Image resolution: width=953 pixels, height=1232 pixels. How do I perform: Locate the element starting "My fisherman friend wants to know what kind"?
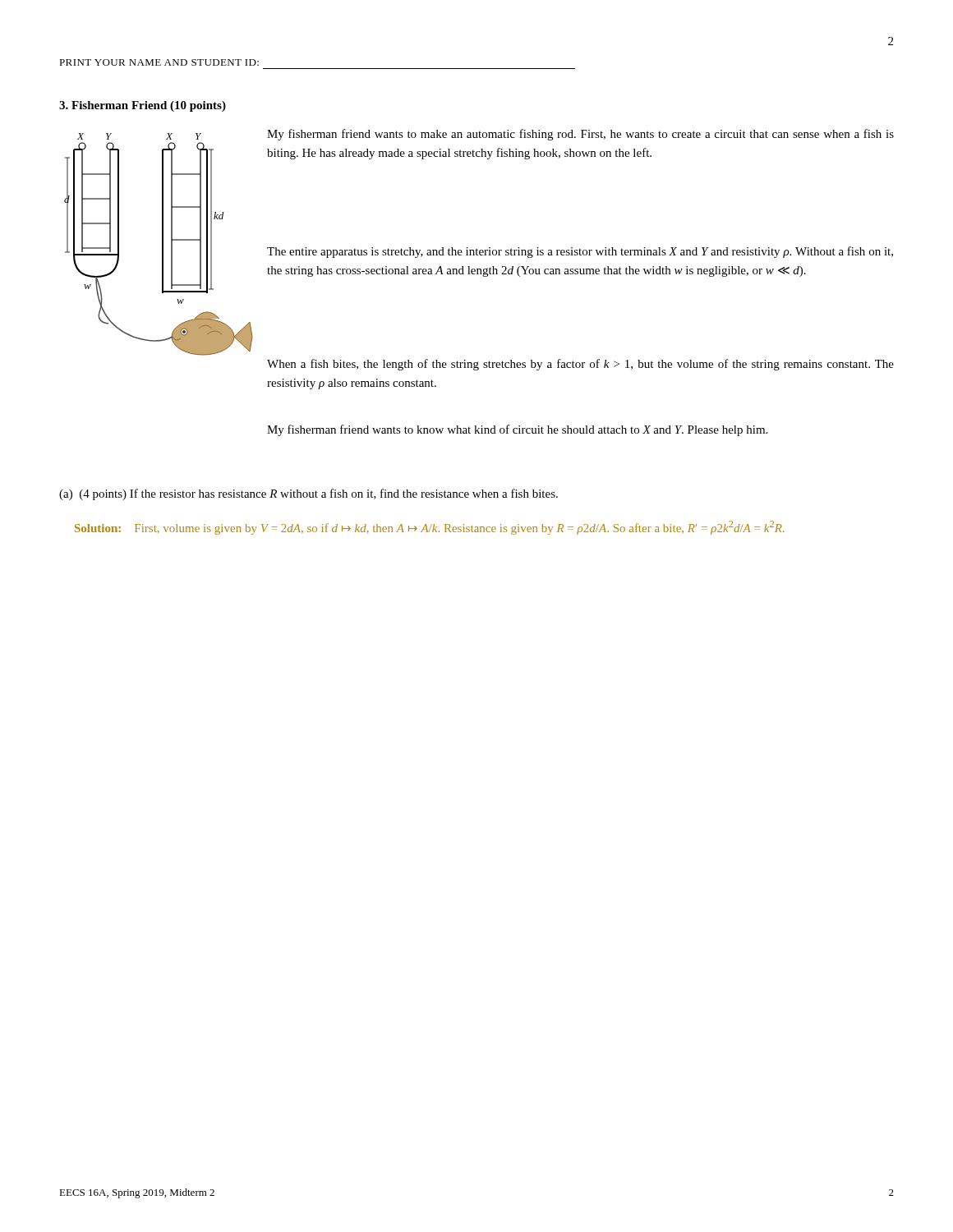click(x=518, y=430)
